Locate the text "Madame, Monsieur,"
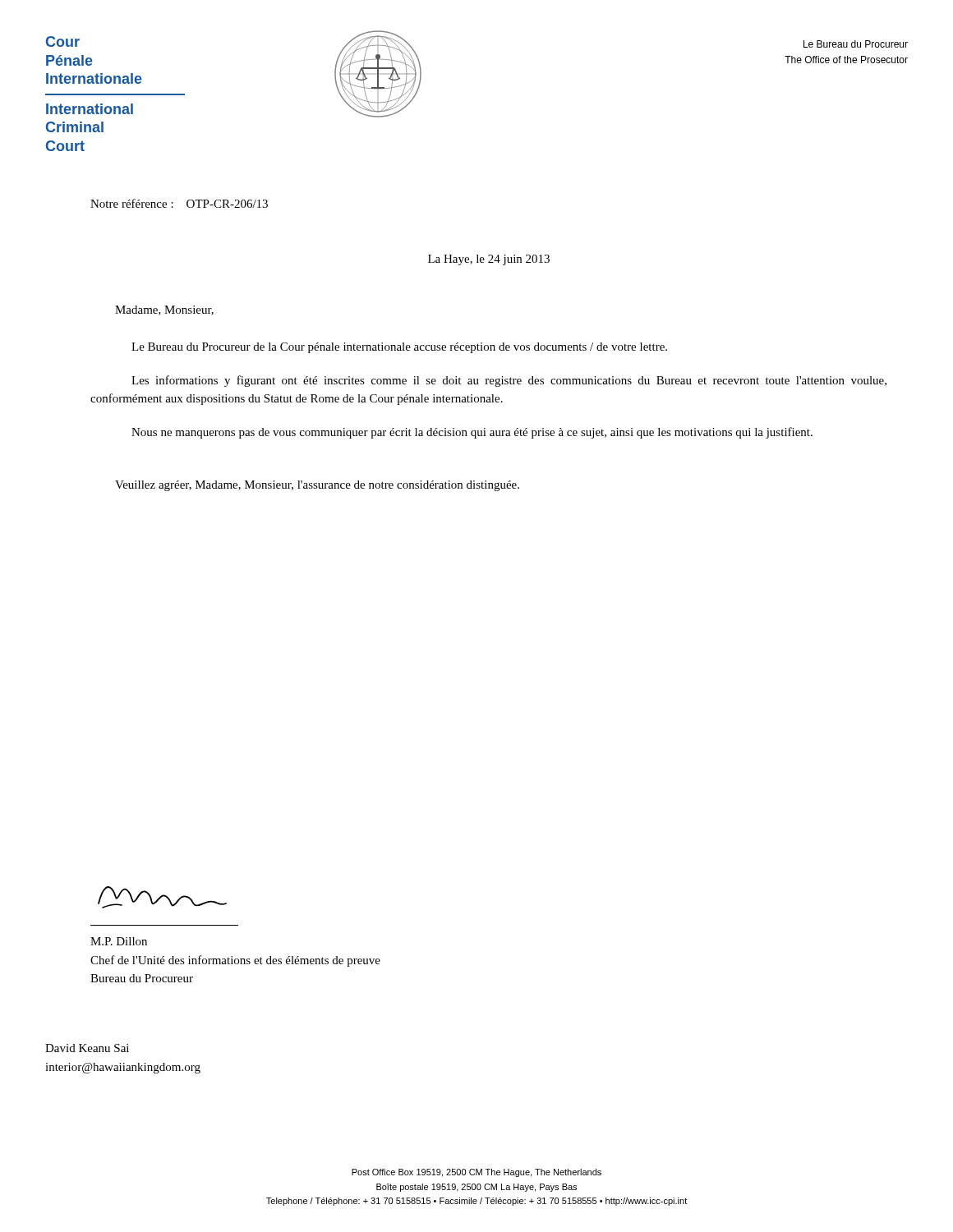Viewport: 953px width, 1232px height. pyautogui.click(x=165, y=310)
